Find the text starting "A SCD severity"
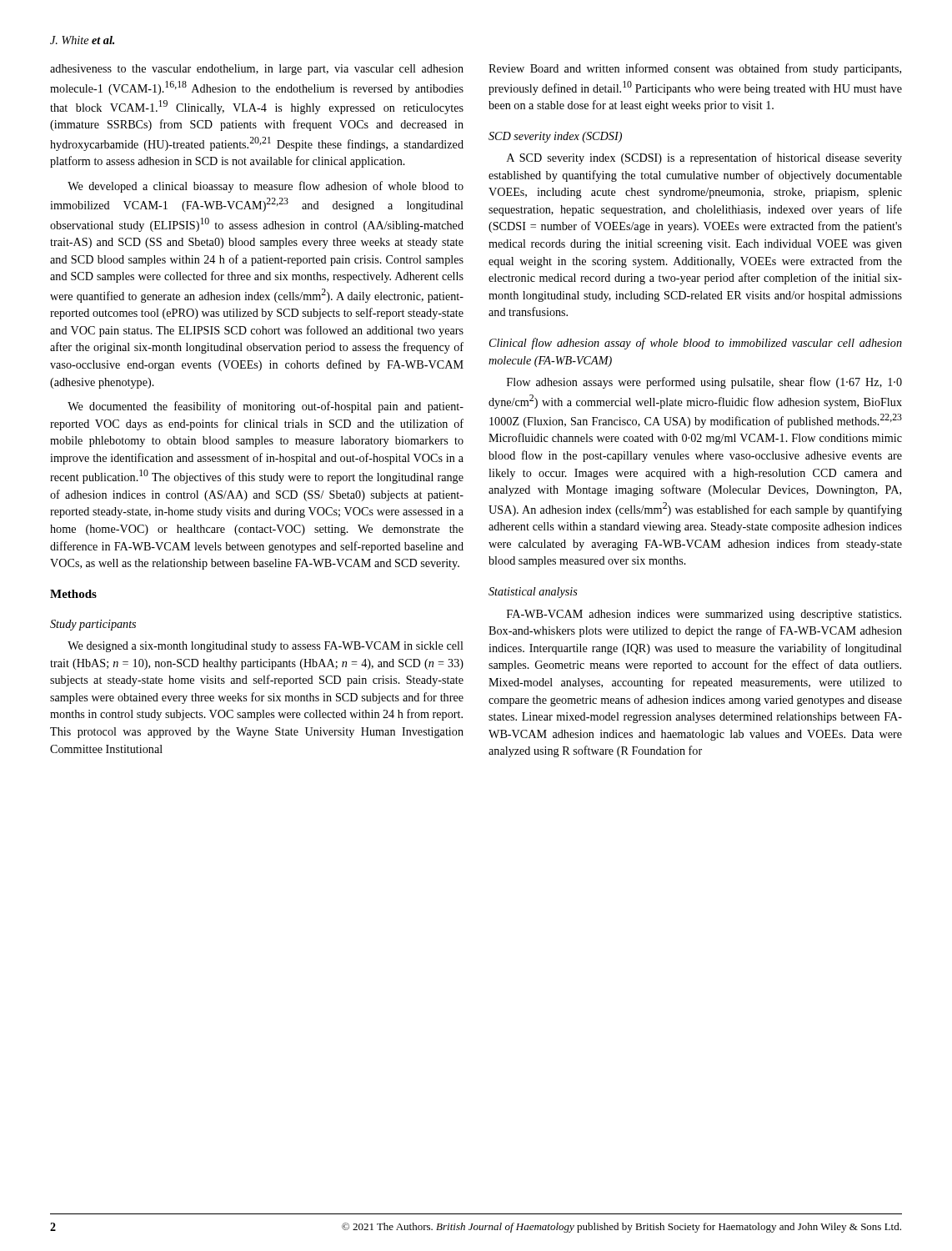952x1251 pixels. pos(695,235)
